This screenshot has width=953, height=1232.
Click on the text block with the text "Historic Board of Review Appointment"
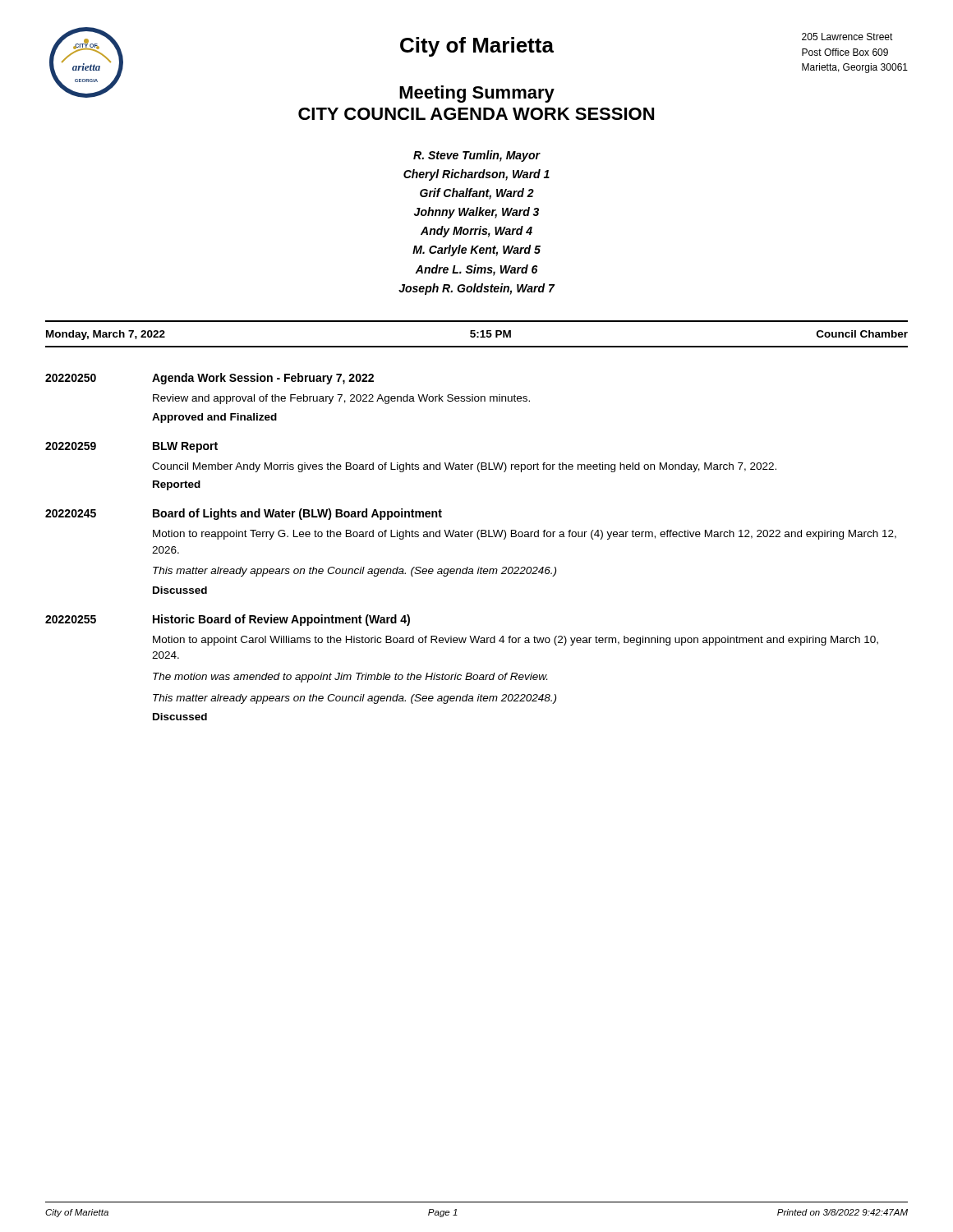[x=281, y=619]
